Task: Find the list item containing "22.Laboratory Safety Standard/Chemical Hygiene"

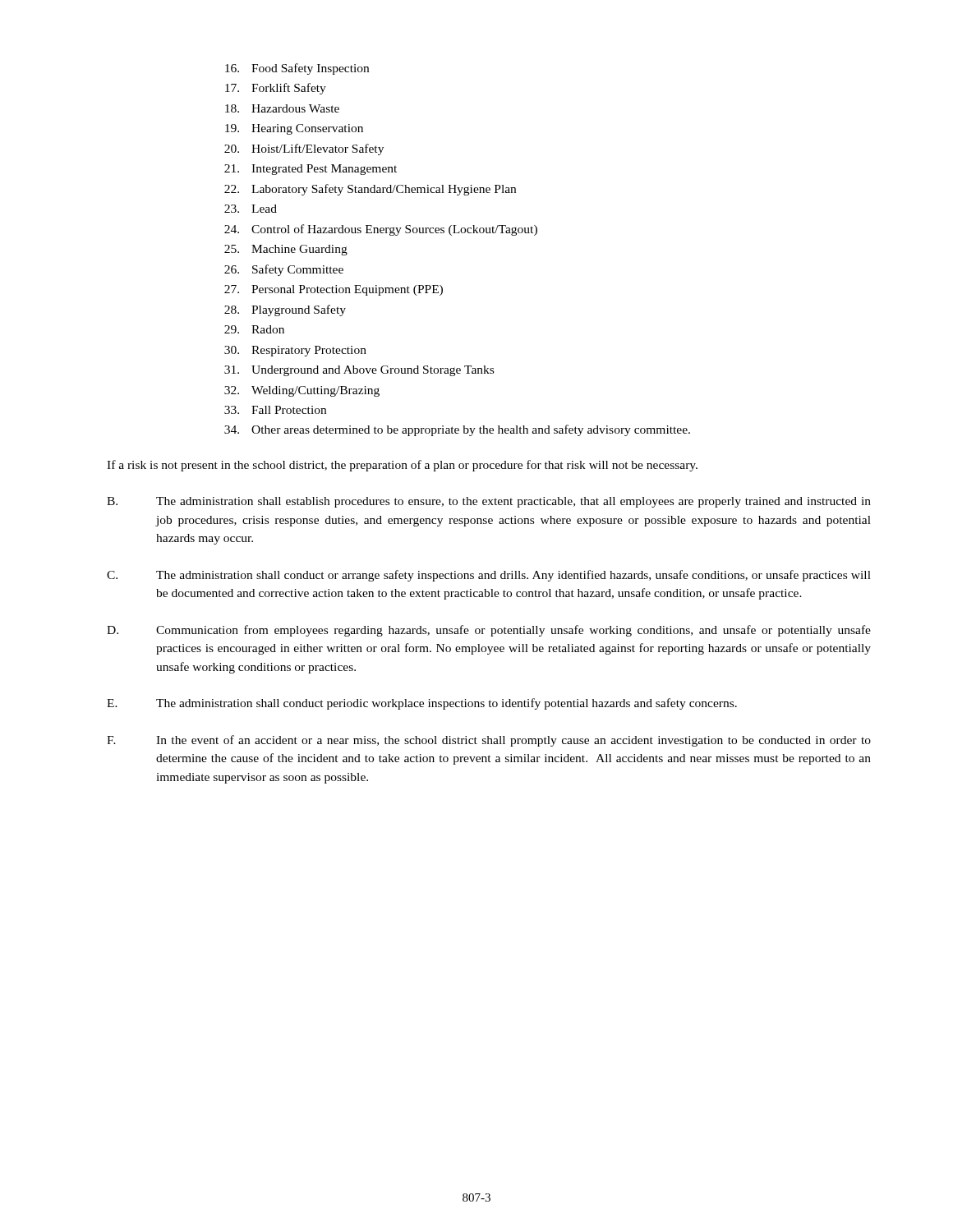Action: pyautogui.click(x=370, y=190)
